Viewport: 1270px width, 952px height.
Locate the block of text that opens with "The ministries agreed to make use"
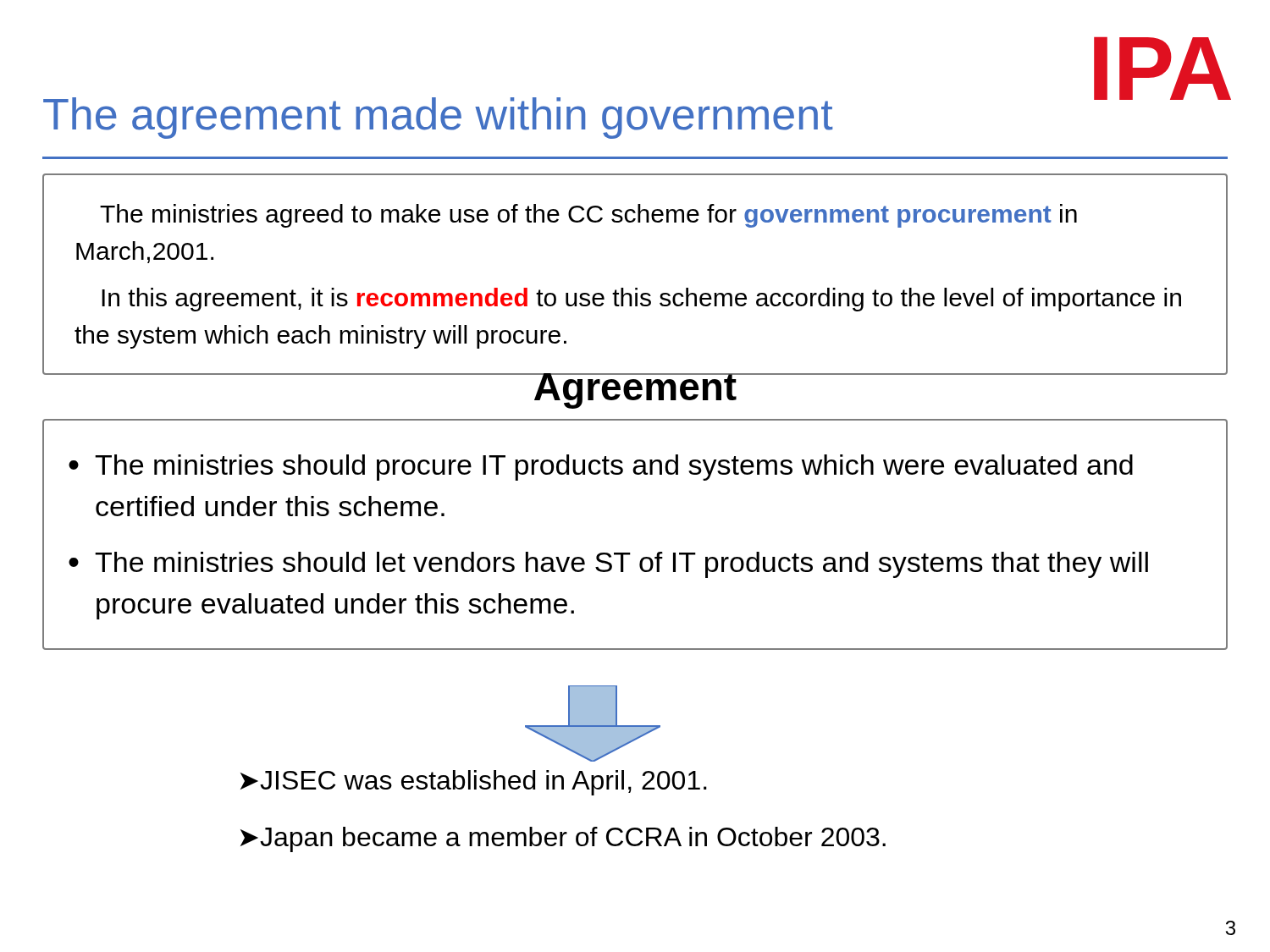click(x=635, y=274)
